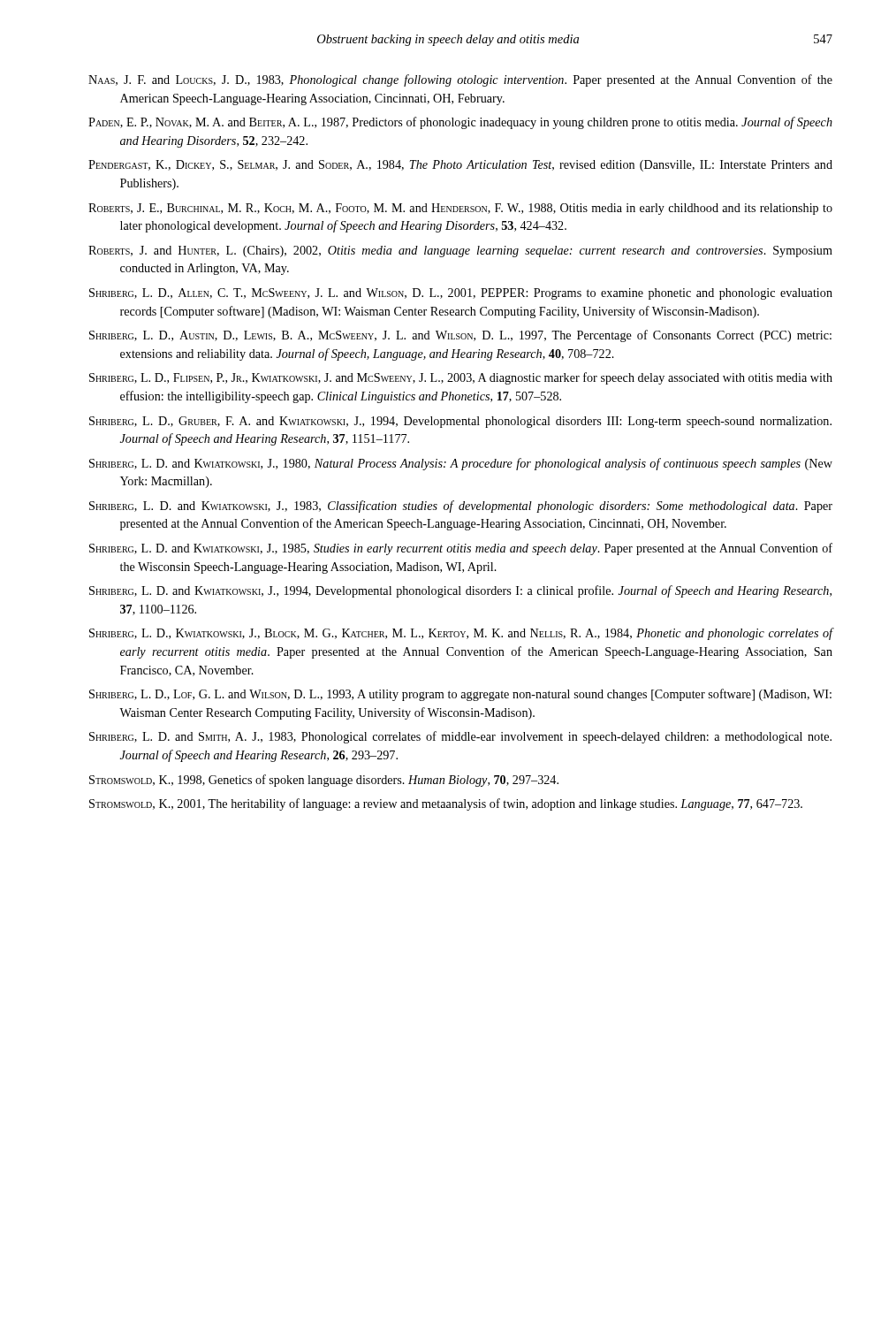Find the list item that says "Pendergast, K., Dickey, S., Selmar, J. and Soder,"
896x1326 pixels.
pos(460,174)
